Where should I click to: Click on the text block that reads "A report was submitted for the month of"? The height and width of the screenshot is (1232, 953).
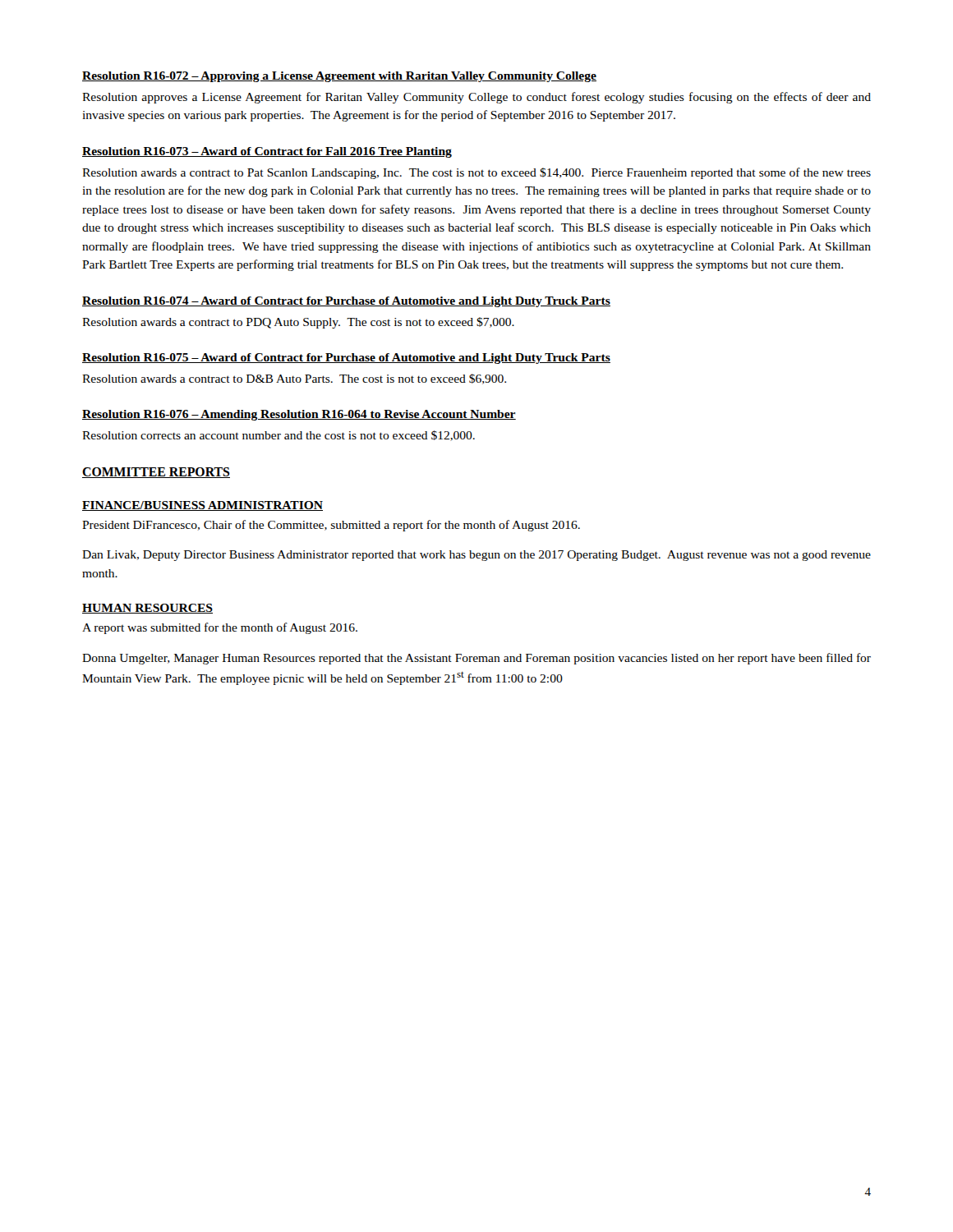pos(220,627)
